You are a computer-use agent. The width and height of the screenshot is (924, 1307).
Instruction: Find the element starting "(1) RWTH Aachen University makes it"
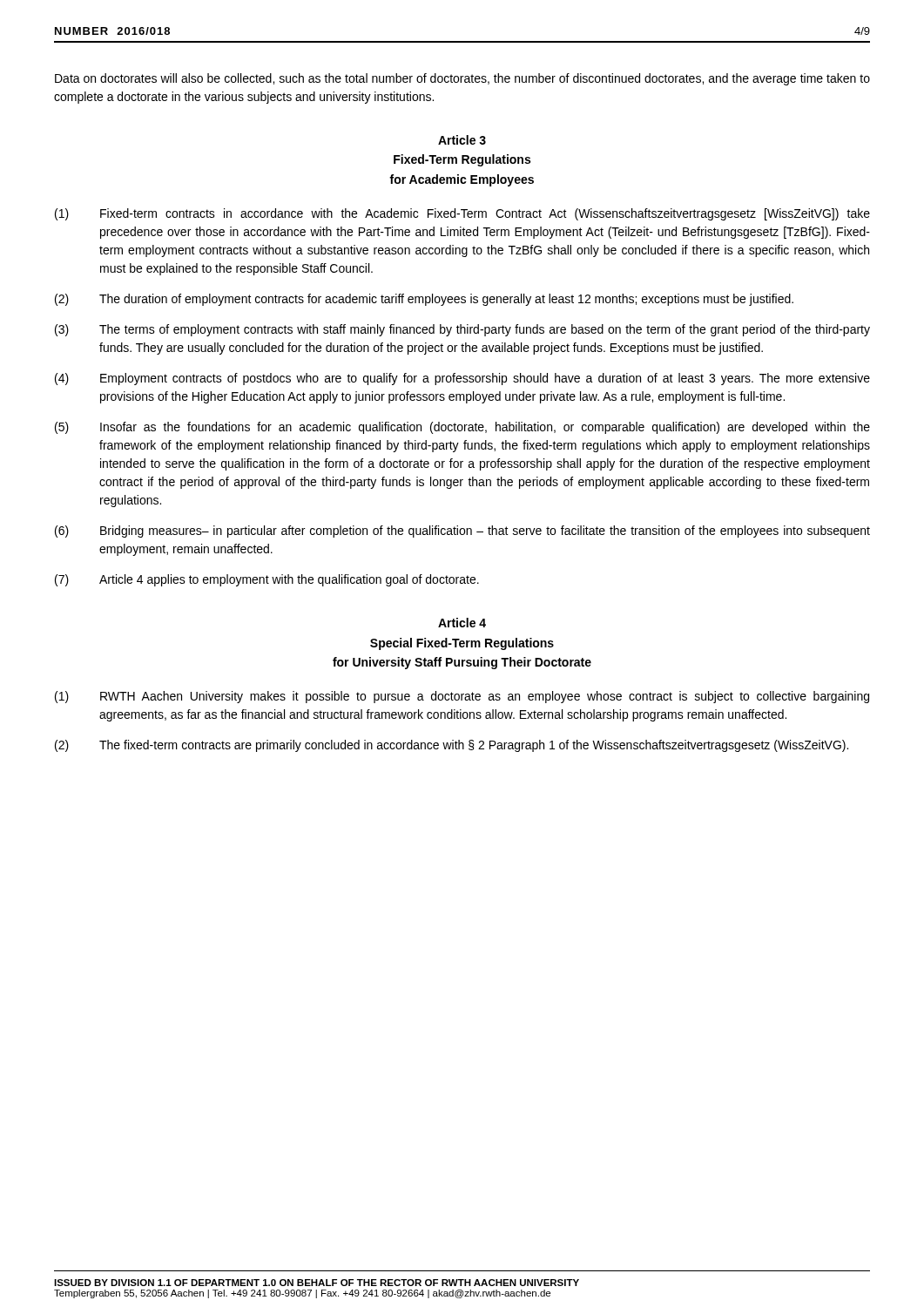462,706
